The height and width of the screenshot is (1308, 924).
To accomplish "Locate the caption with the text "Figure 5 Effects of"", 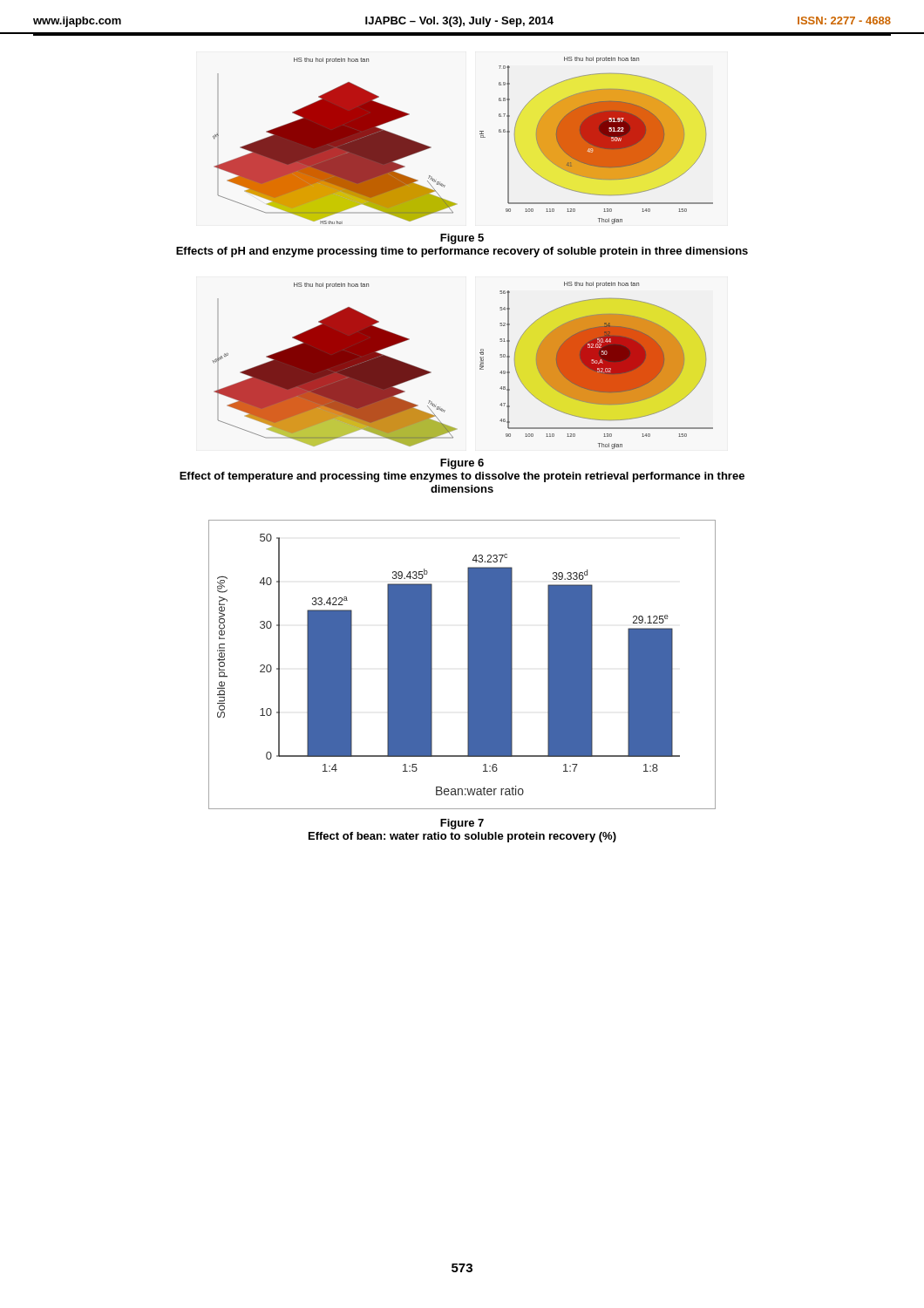I will (462, 244).
